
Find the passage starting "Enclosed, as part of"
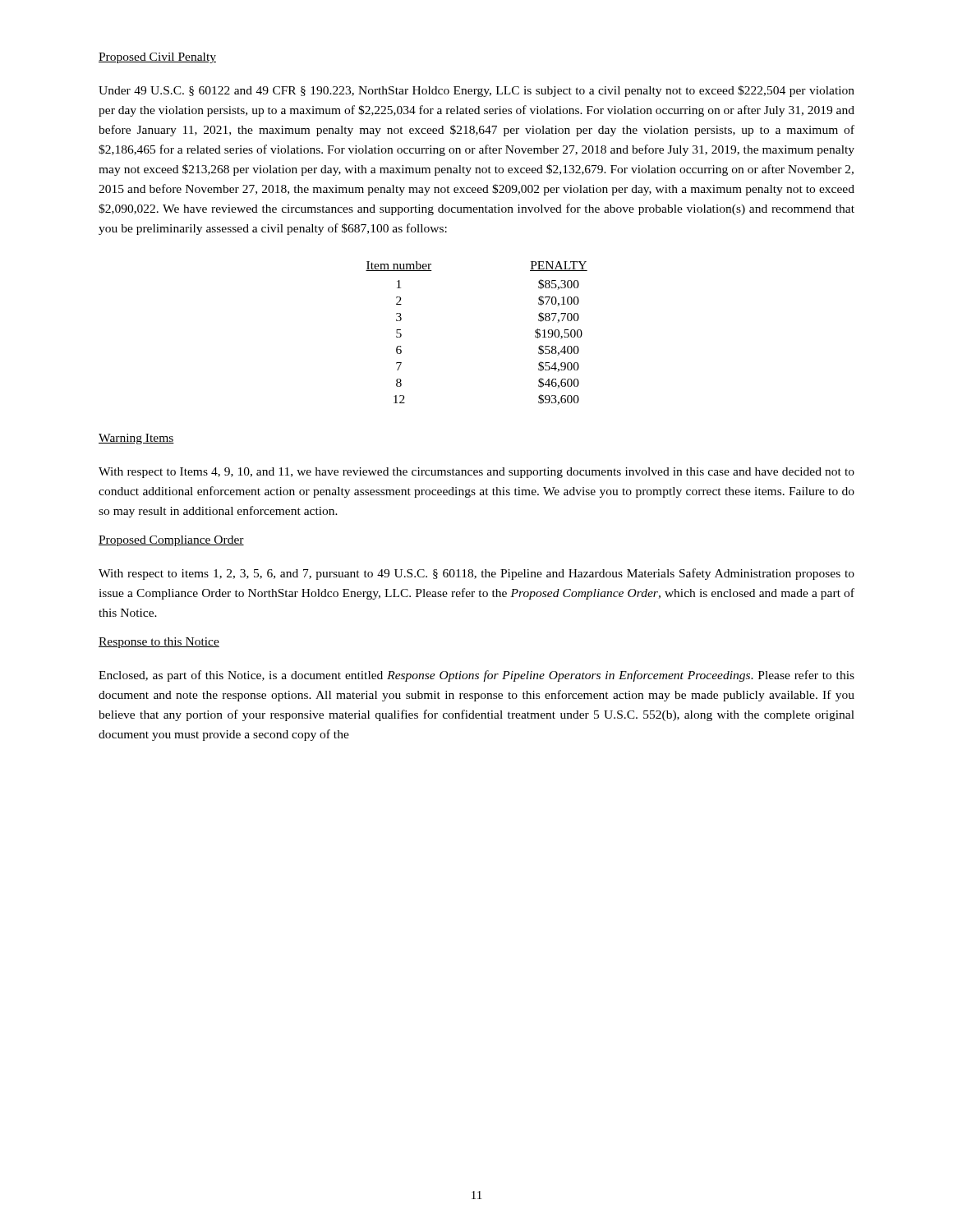(x=476, y=704)
